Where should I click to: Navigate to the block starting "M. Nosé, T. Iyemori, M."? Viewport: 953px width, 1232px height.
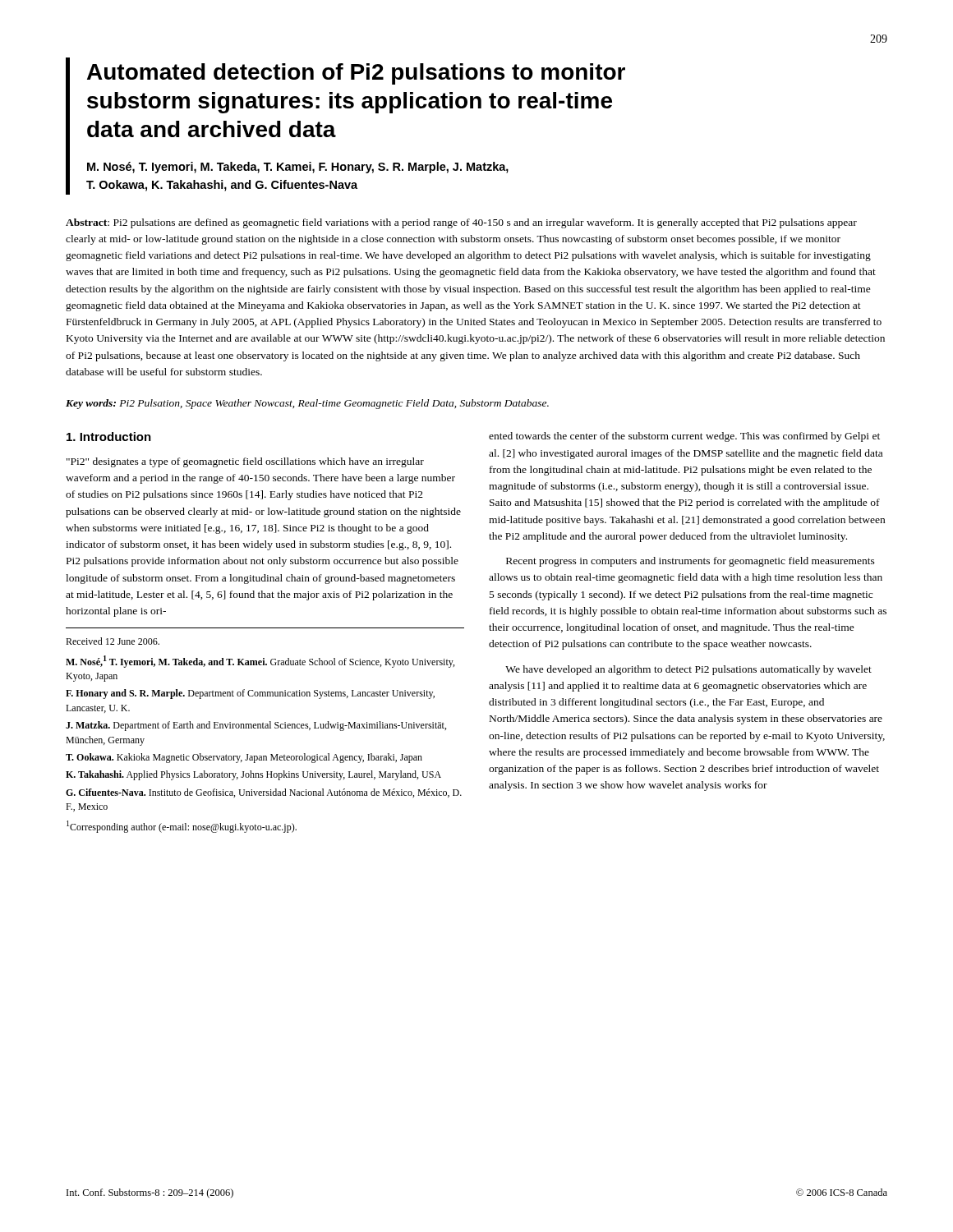(x=298, y=176)
